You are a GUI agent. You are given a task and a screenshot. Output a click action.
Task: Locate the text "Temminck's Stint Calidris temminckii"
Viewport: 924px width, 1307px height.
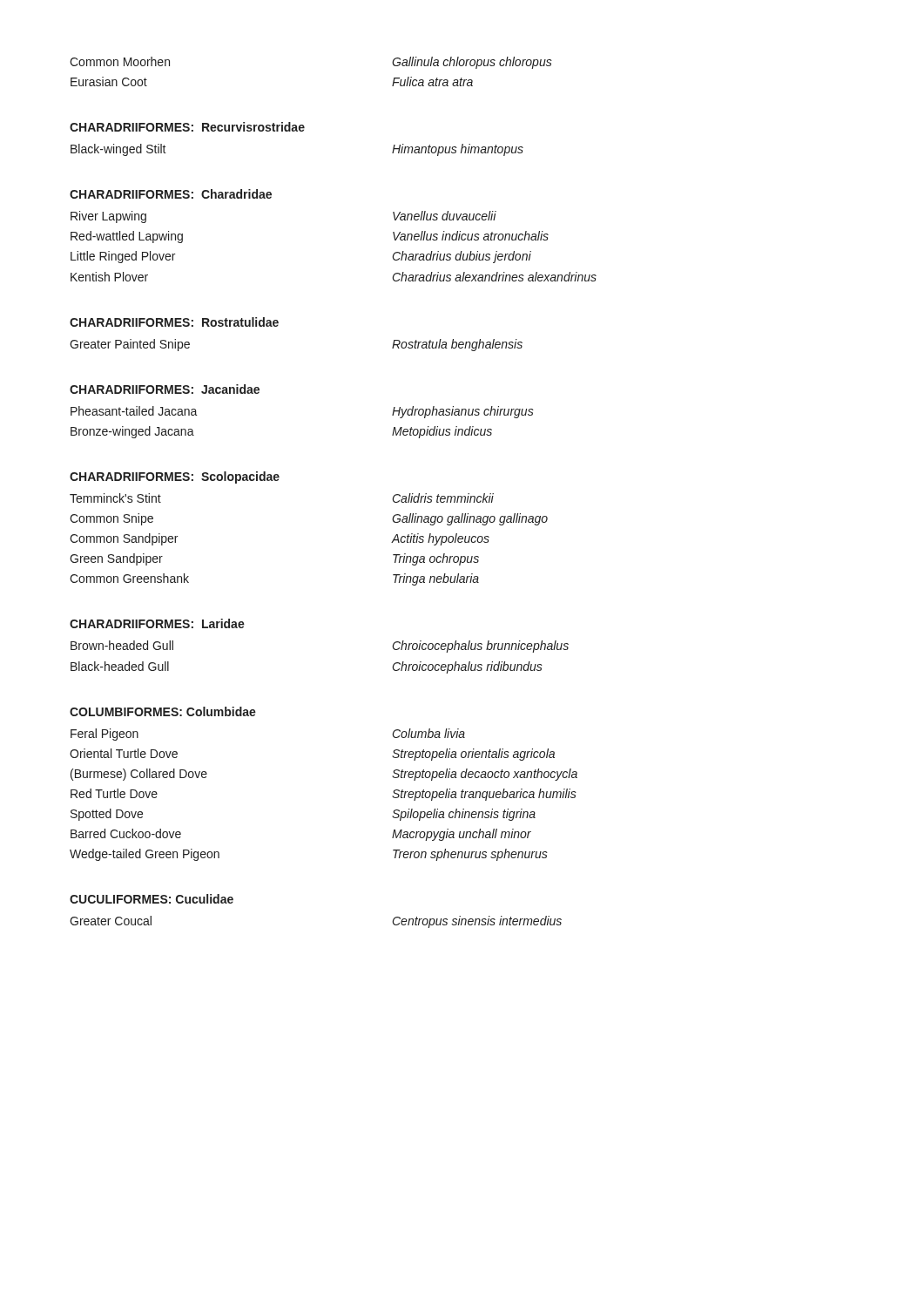[x=462, y=499]
